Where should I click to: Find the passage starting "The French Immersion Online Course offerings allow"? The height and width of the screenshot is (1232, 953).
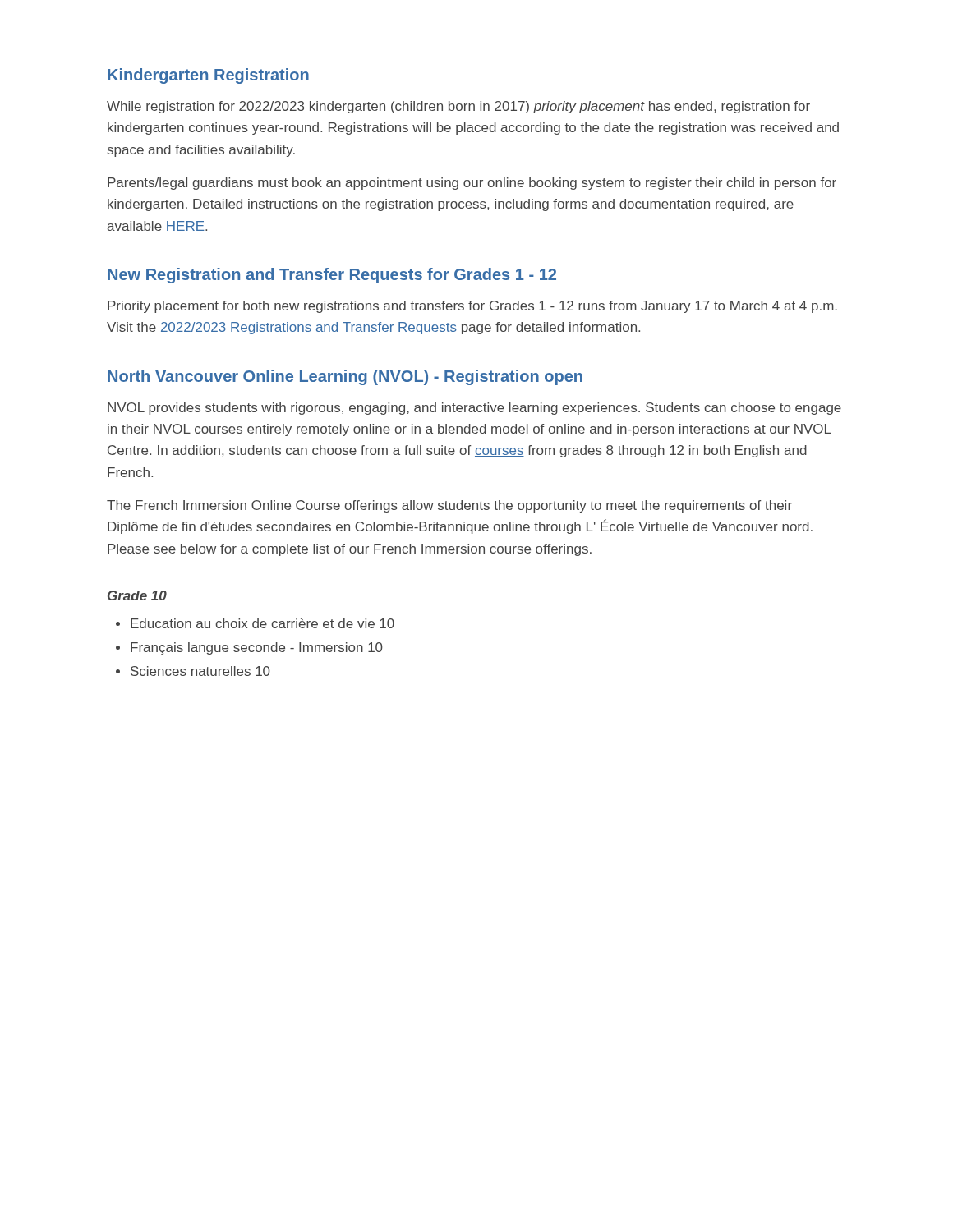pyautogui.click(x=460, y=527)
